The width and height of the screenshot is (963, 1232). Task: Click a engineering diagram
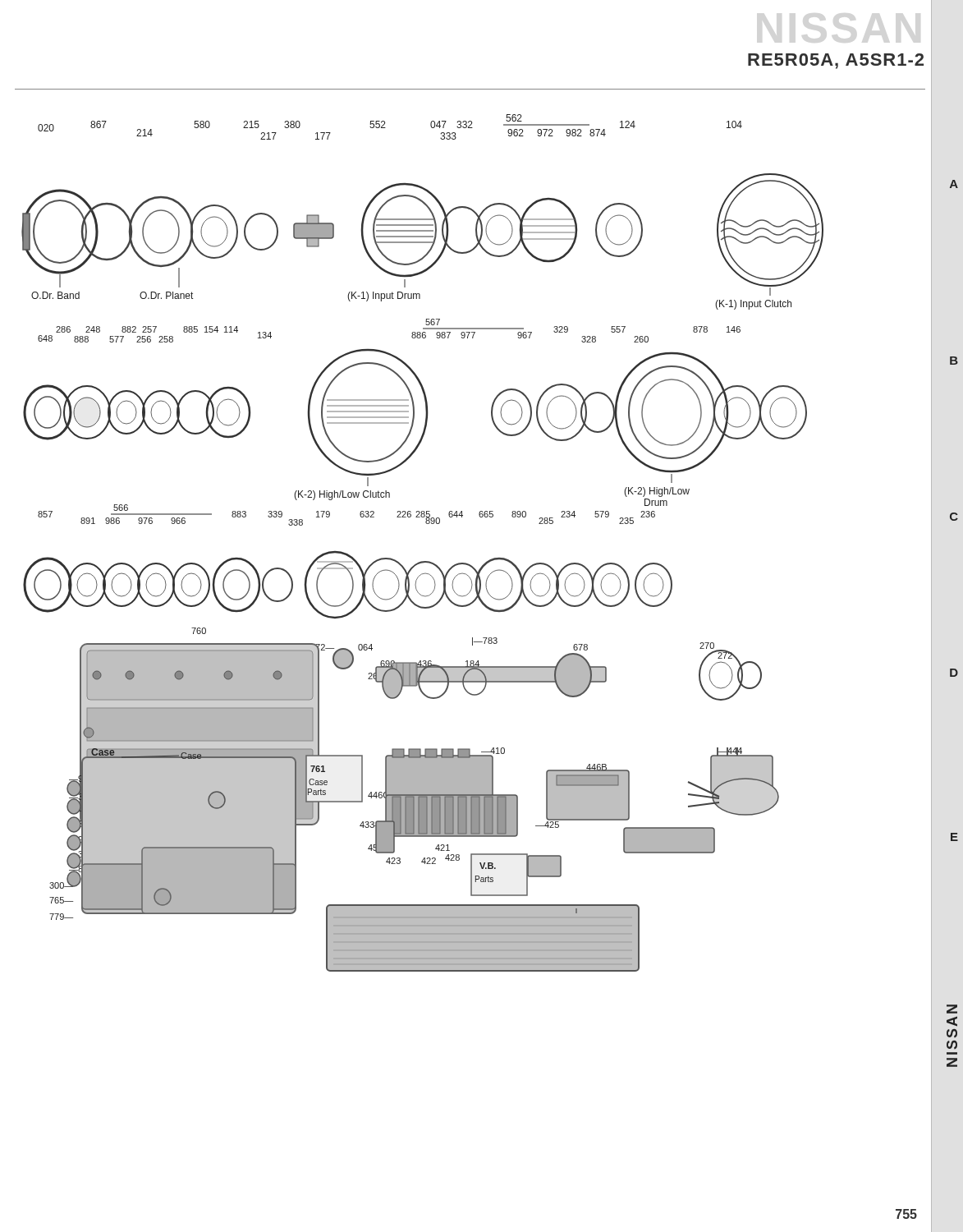pyautogui.click(x=470, y=639)
